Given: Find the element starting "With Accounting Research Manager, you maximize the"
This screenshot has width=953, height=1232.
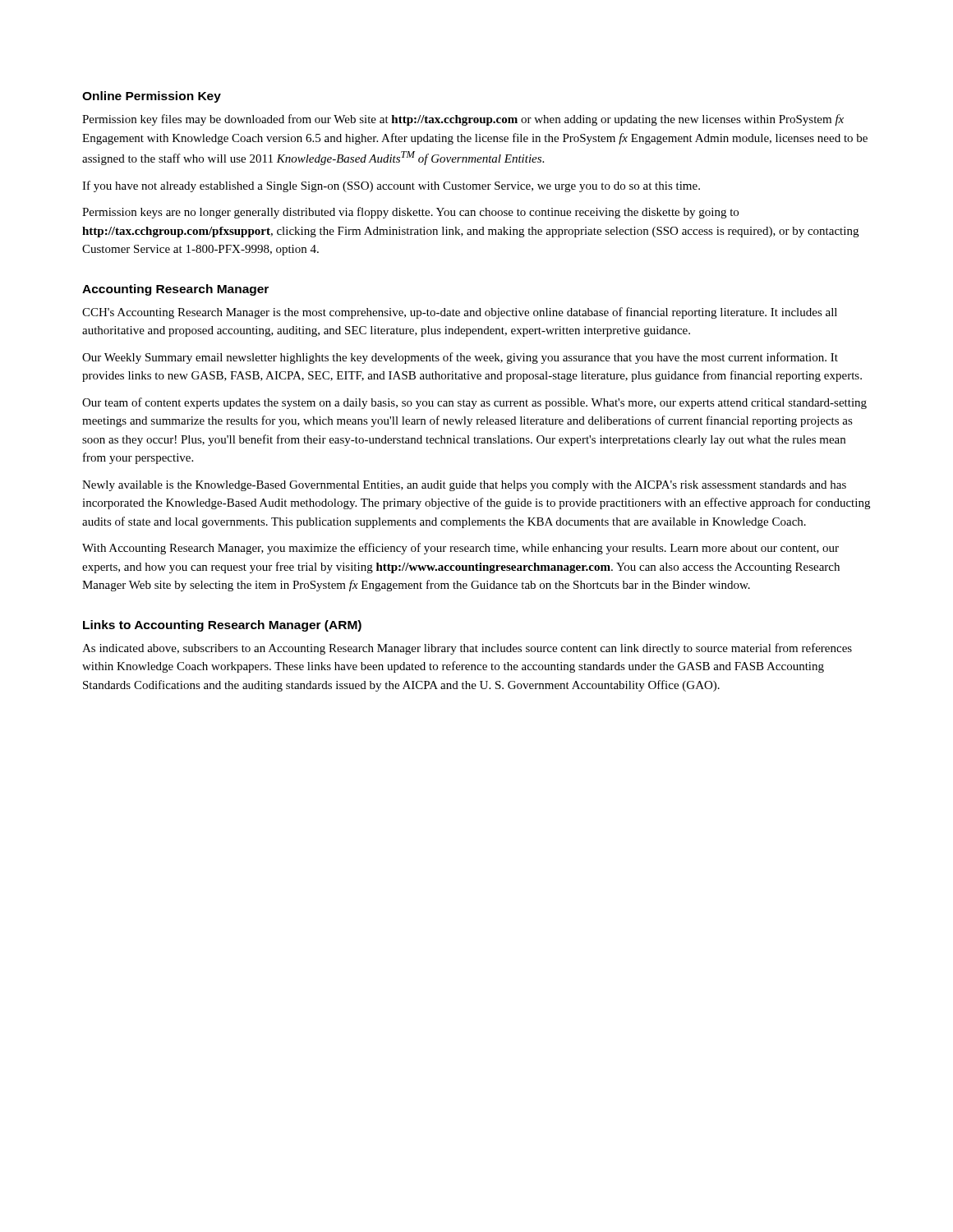Looking at the screenshot, I should click(x=461, y=566).
